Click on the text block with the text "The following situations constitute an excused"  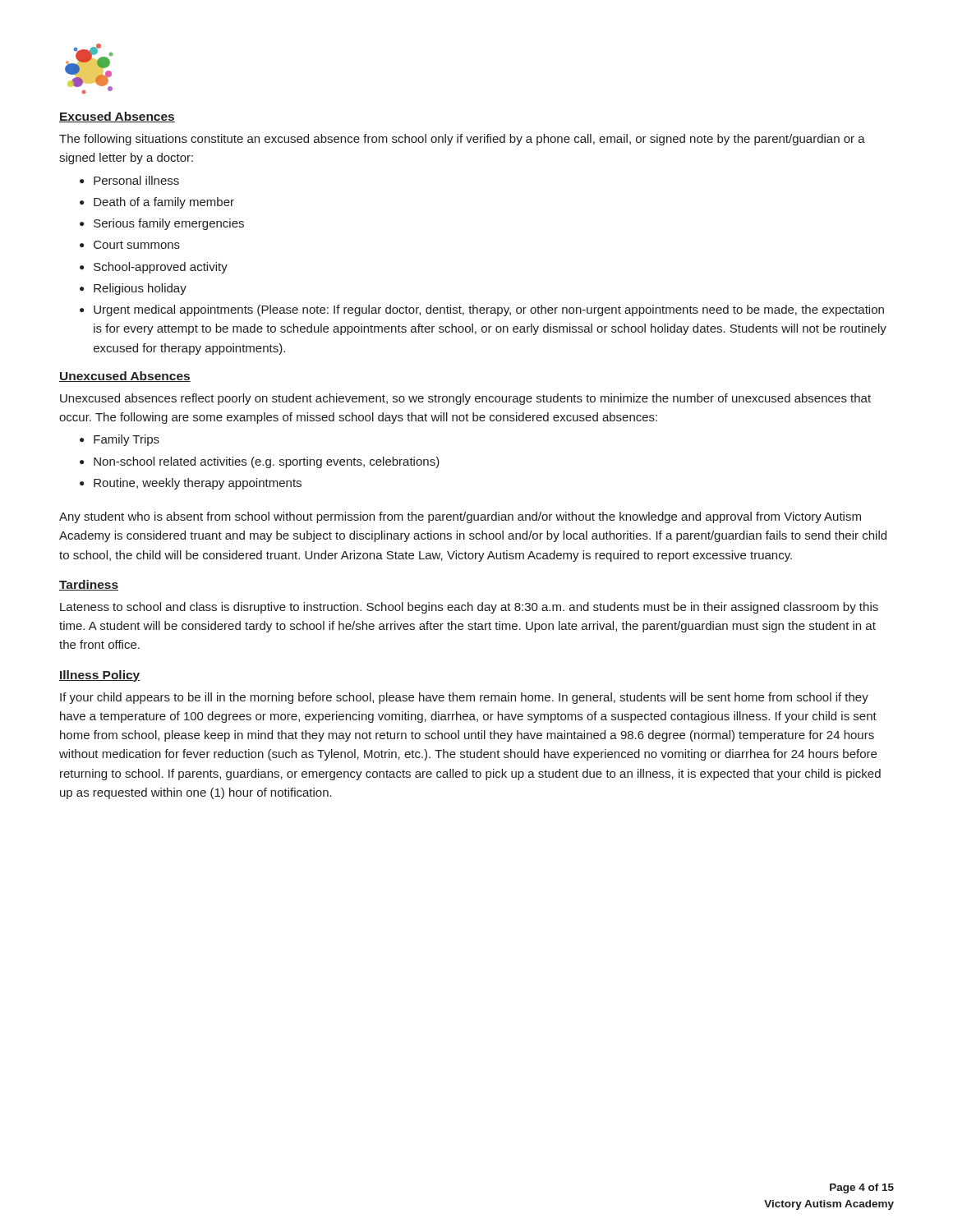click(x=462, y=148)
